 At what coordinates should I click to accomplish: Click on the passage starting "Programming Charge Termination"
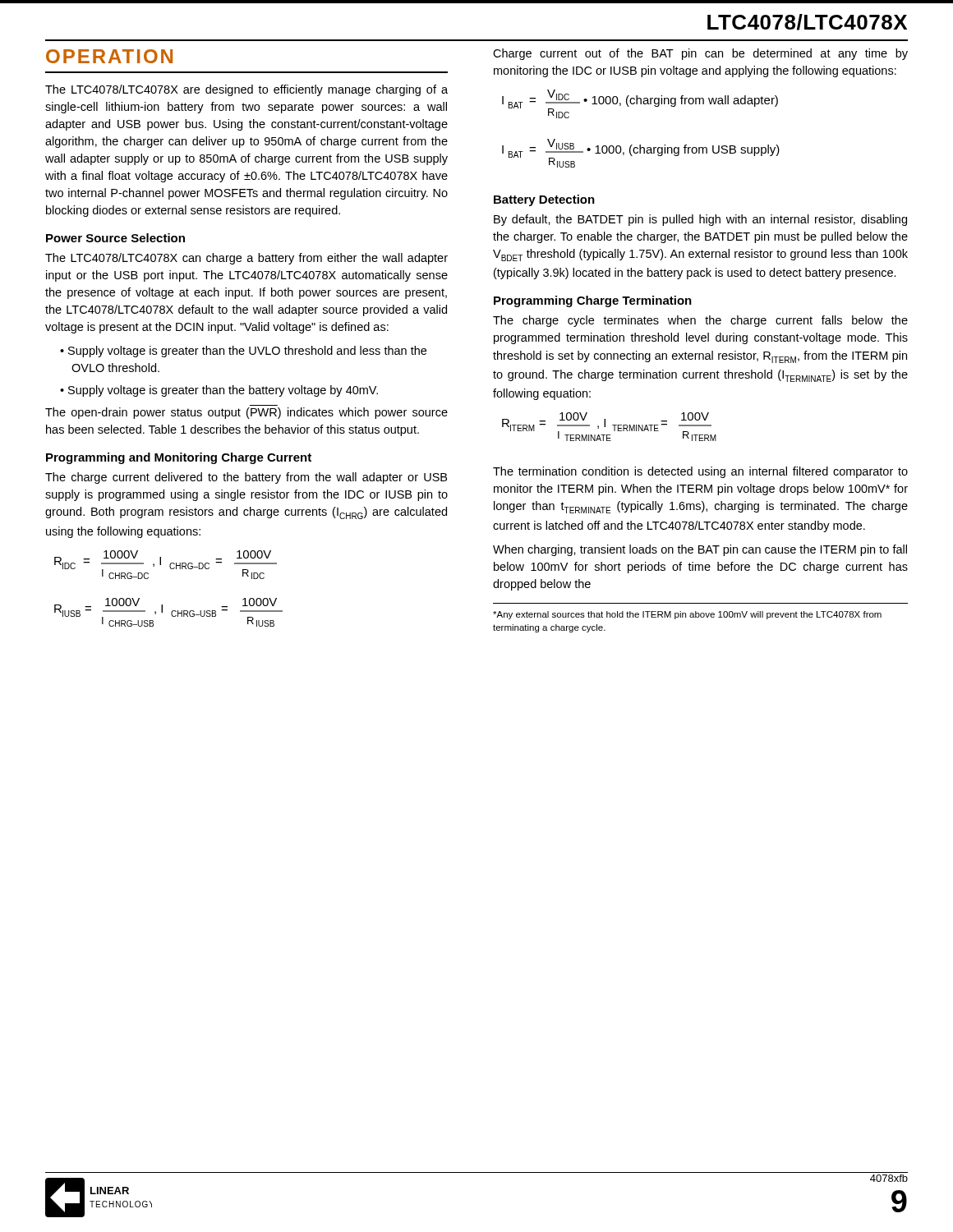(592, 301)
